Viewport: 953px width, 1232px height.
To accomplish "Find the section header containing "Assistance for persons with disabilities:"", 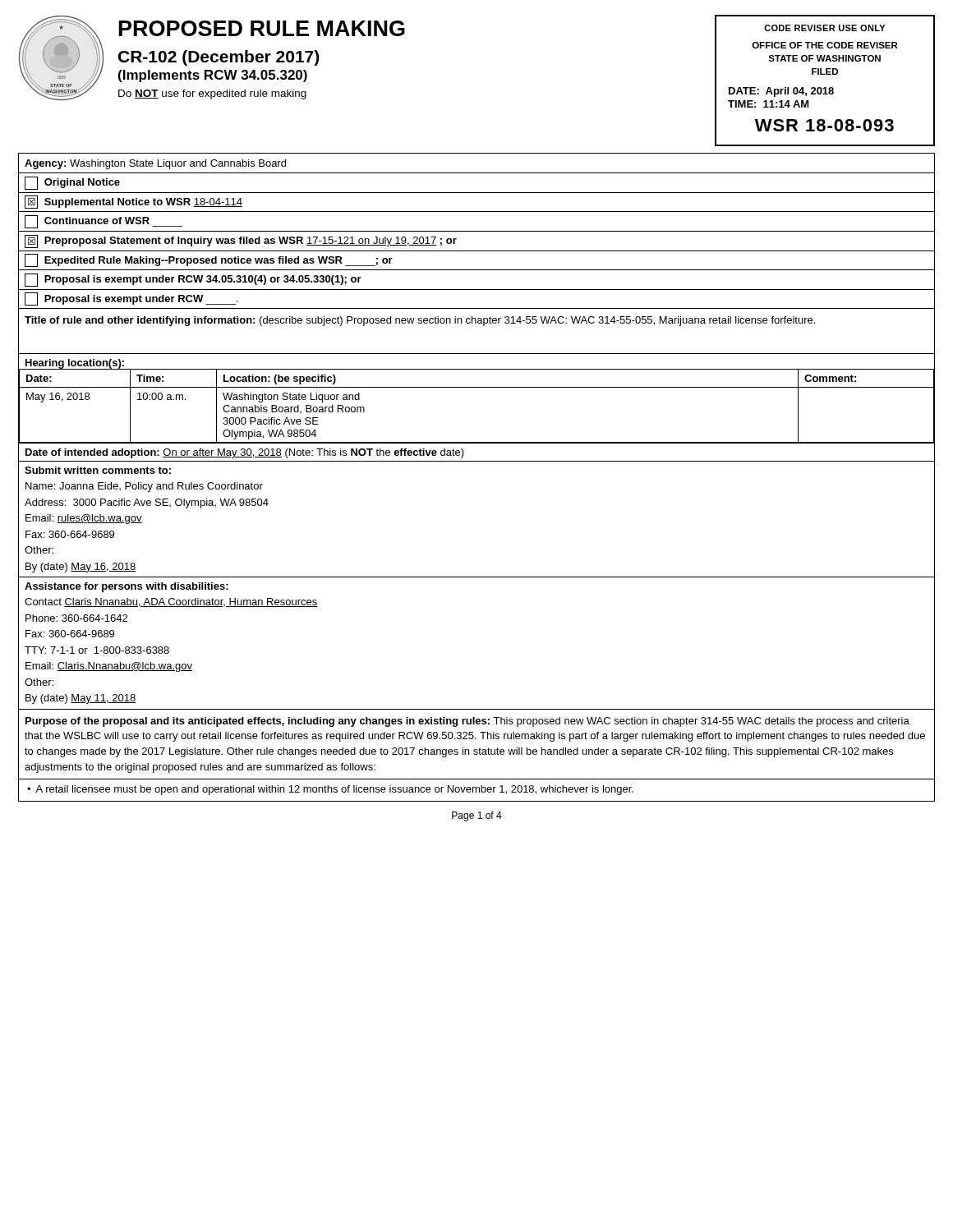I will click(127, 586).
